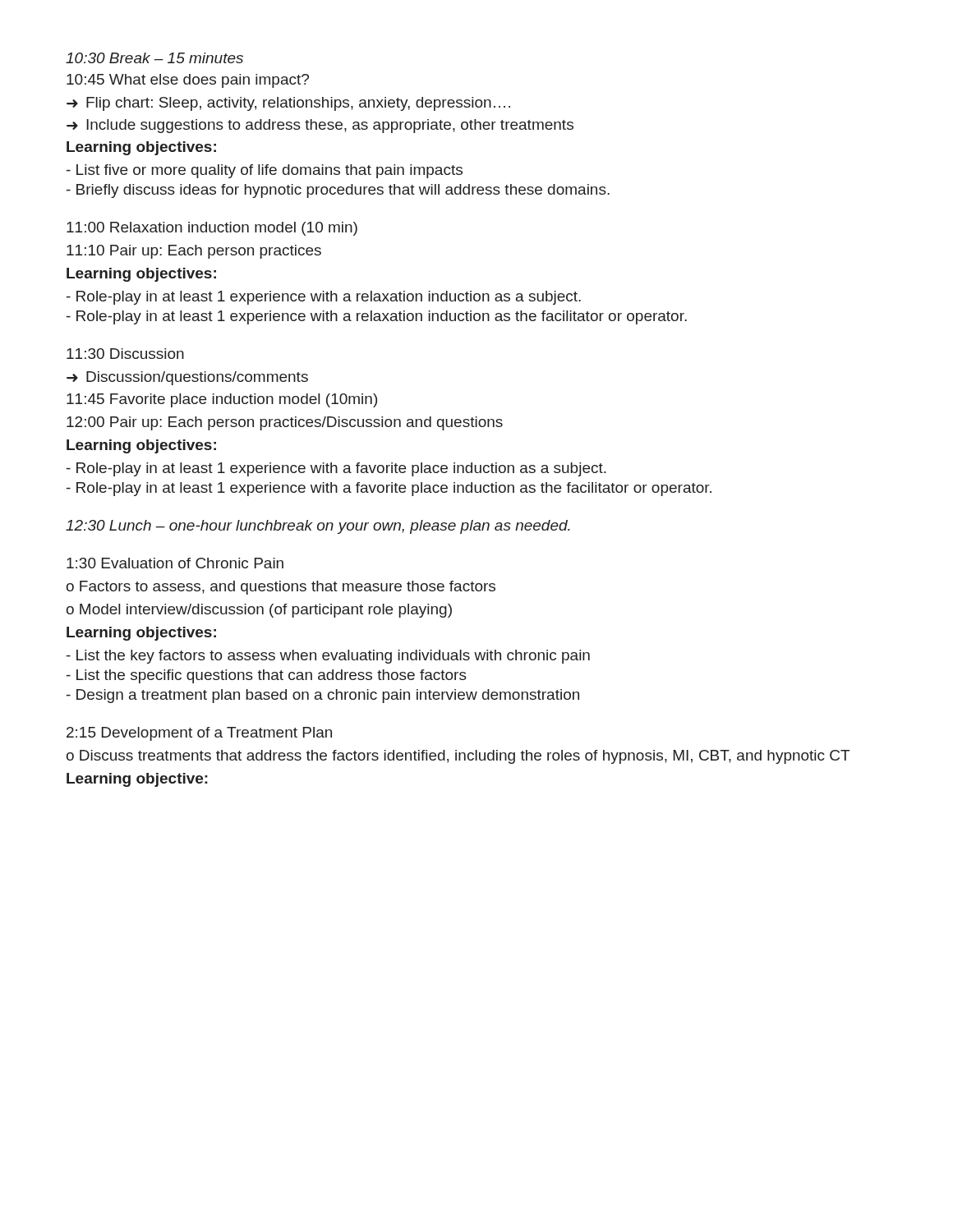Find the list item that reads "11:10 Pair up: Each person practices"

point(194,250)
